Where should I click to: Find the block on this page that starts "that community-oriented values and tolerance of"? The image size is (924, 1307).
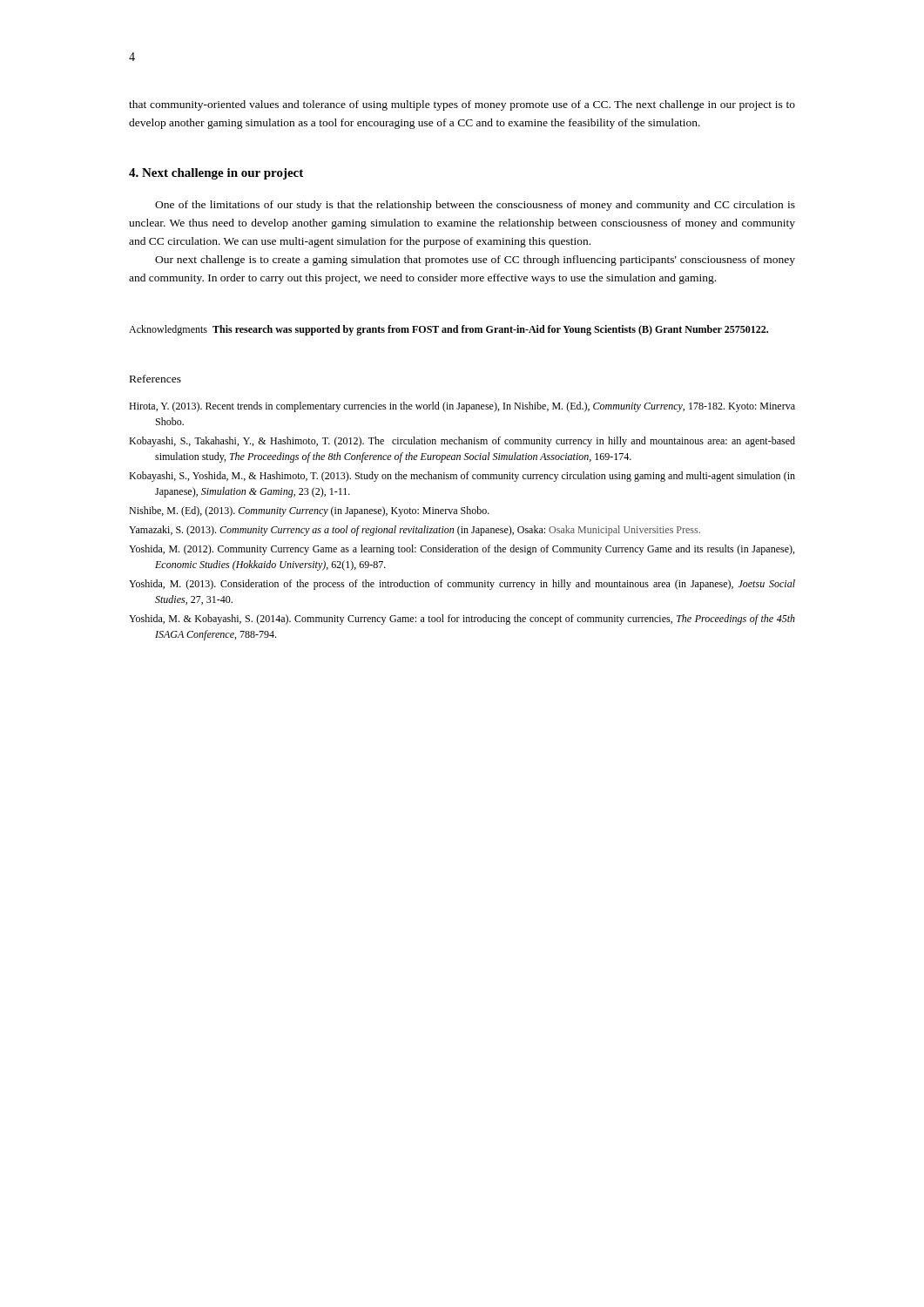click(462, 113)
